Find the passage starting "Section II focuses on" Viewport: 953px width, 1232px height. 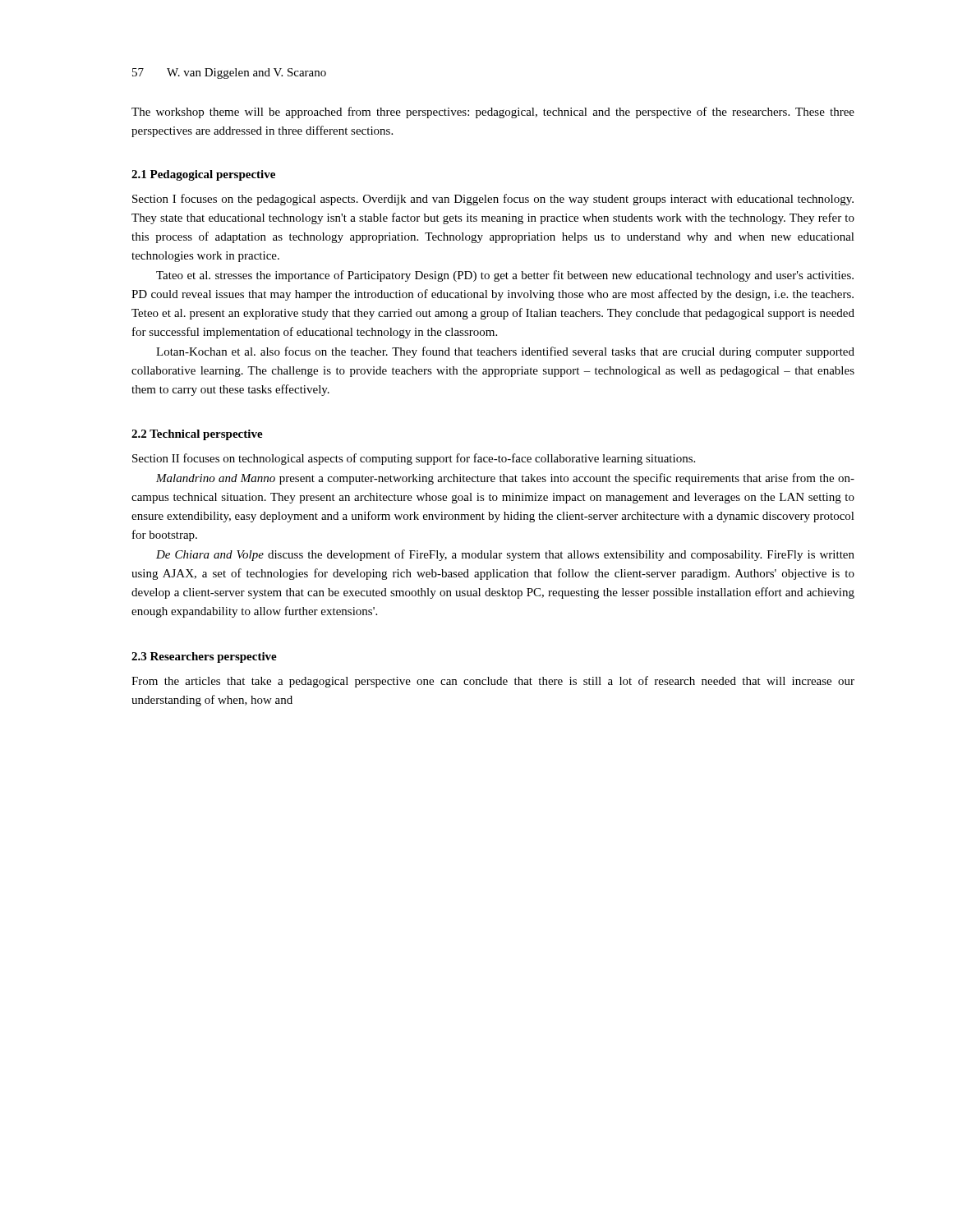[414, 459]
